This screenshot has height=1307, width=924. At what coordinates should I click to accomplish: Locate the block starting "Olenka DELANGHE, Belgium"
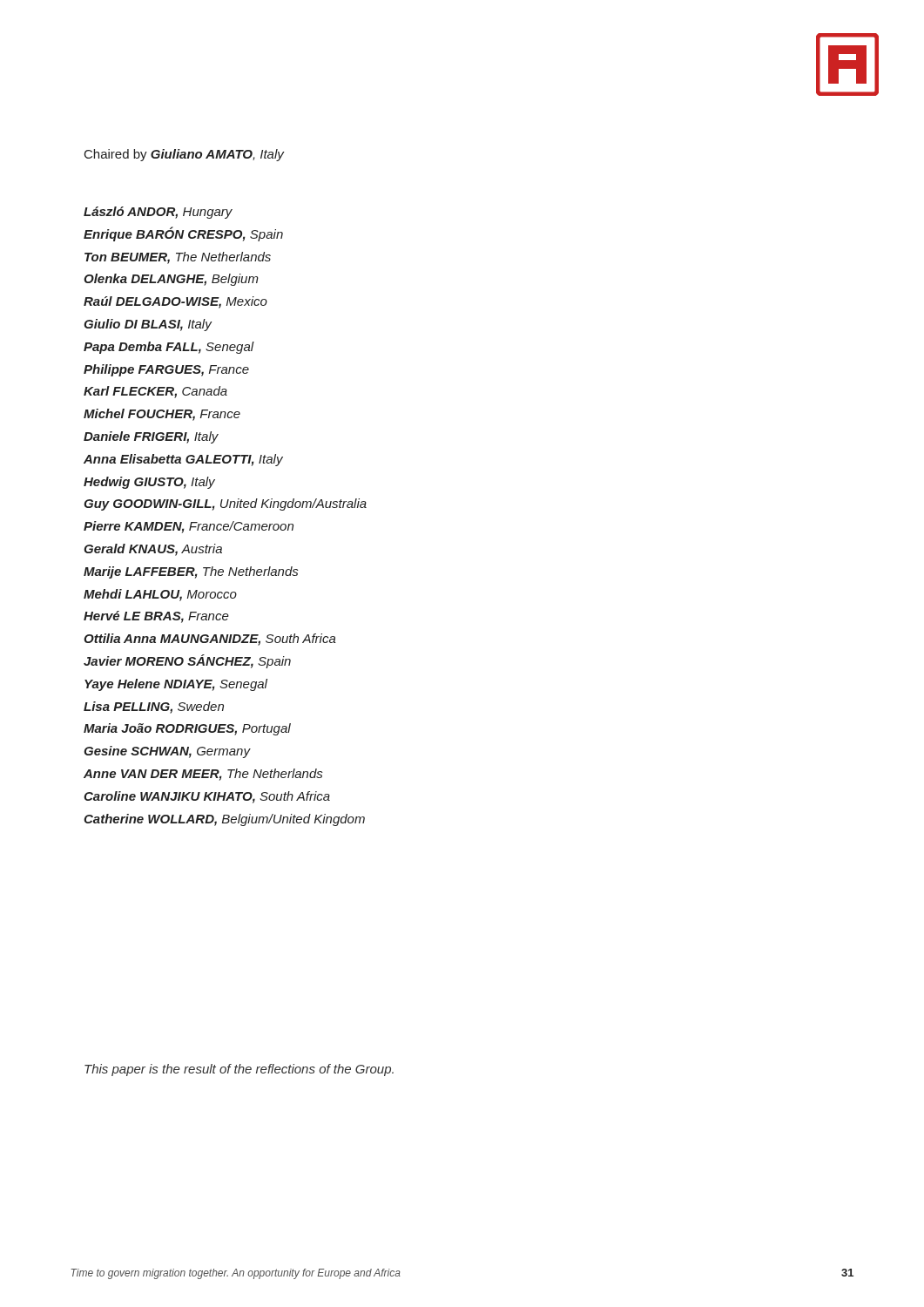225,279
